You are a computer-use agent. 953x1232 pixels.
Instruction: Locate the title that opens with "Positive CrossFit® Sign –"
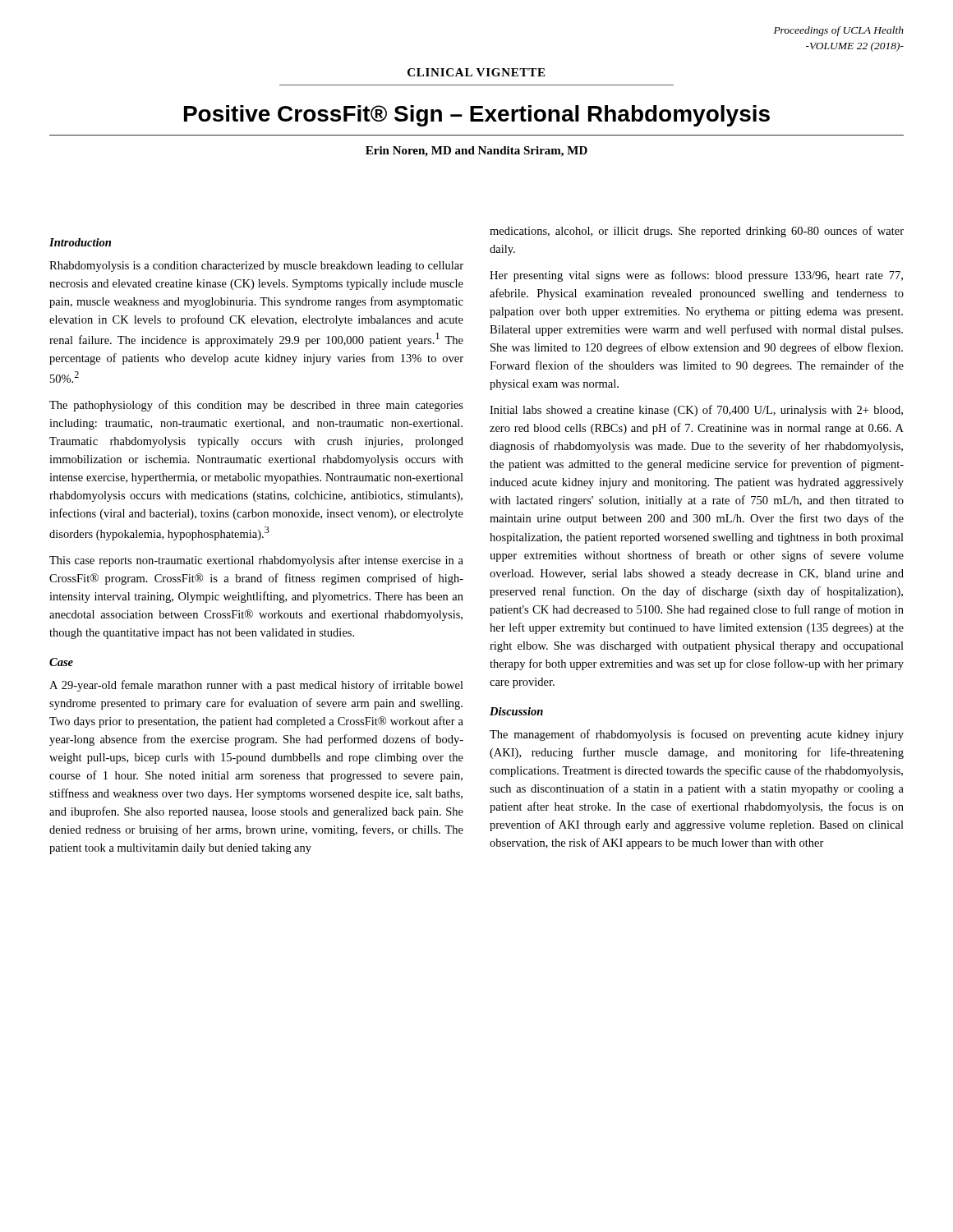tap(476, 114)
